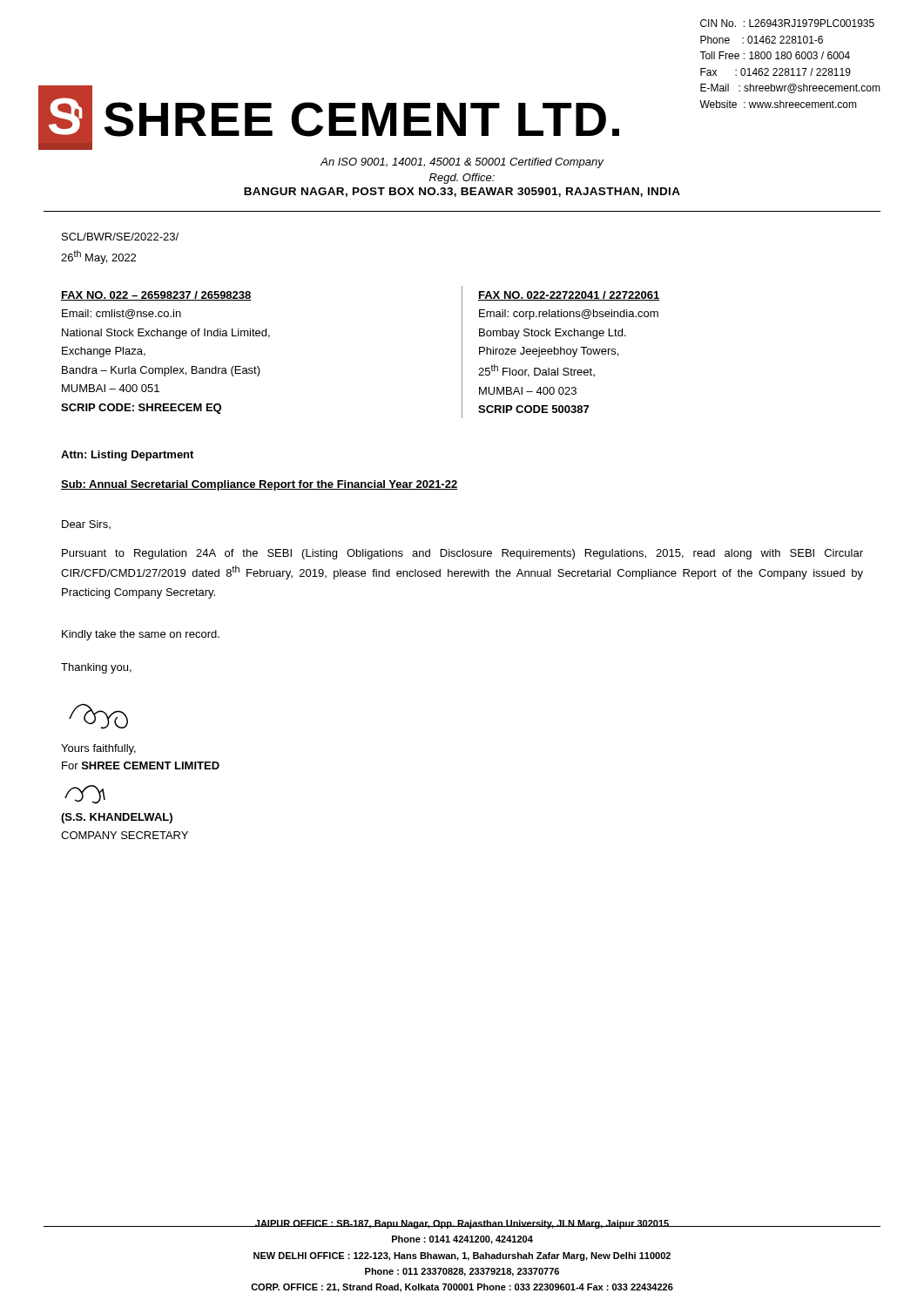Screen dimensions: 1307x924
Task: Click the passage that begins "FAX NO. 022 – 26598237"
Action: (x=156, y=296)
